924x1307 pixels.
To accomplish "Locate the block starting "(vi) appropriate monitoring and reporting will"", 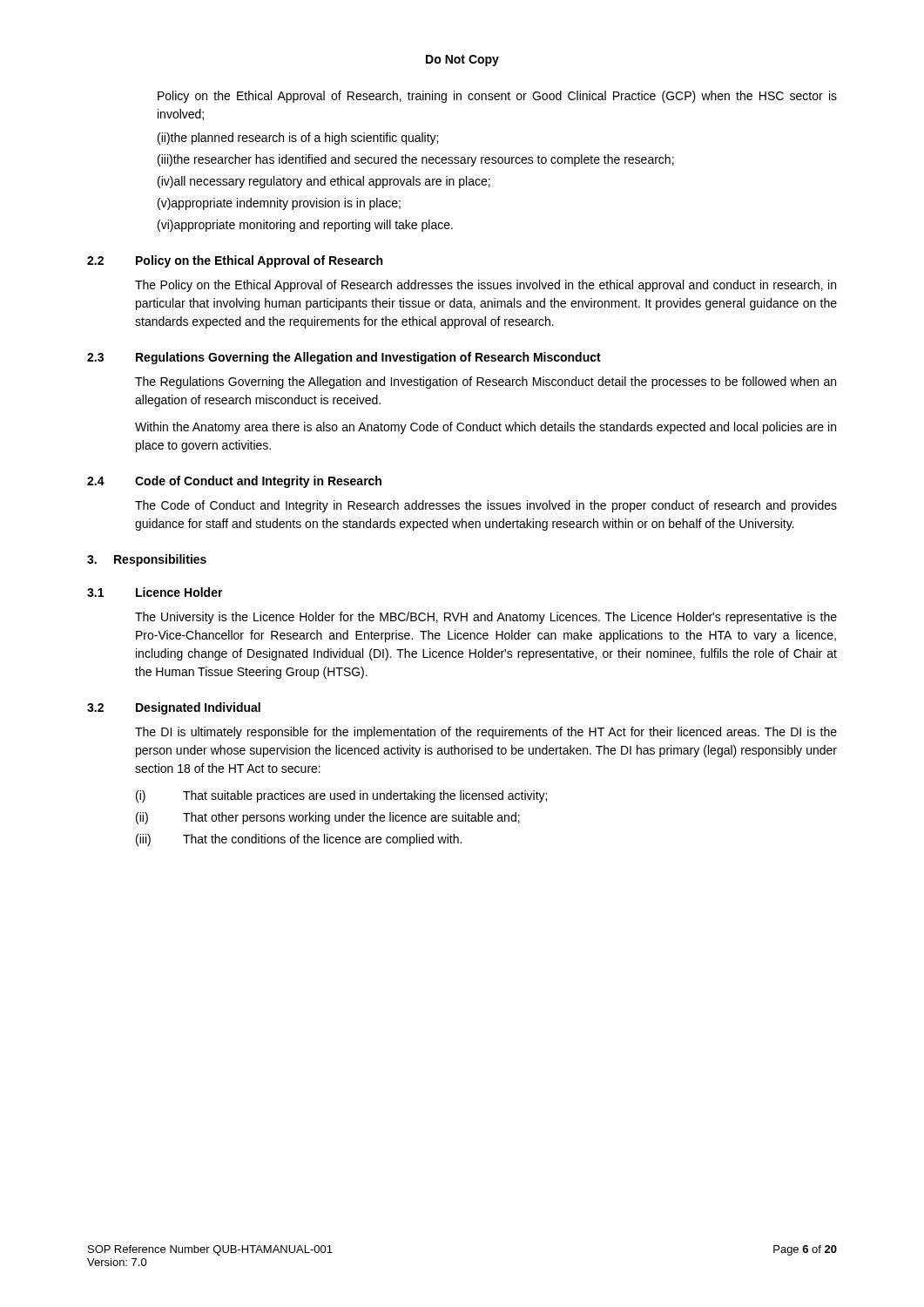I will tap(462, 225).
